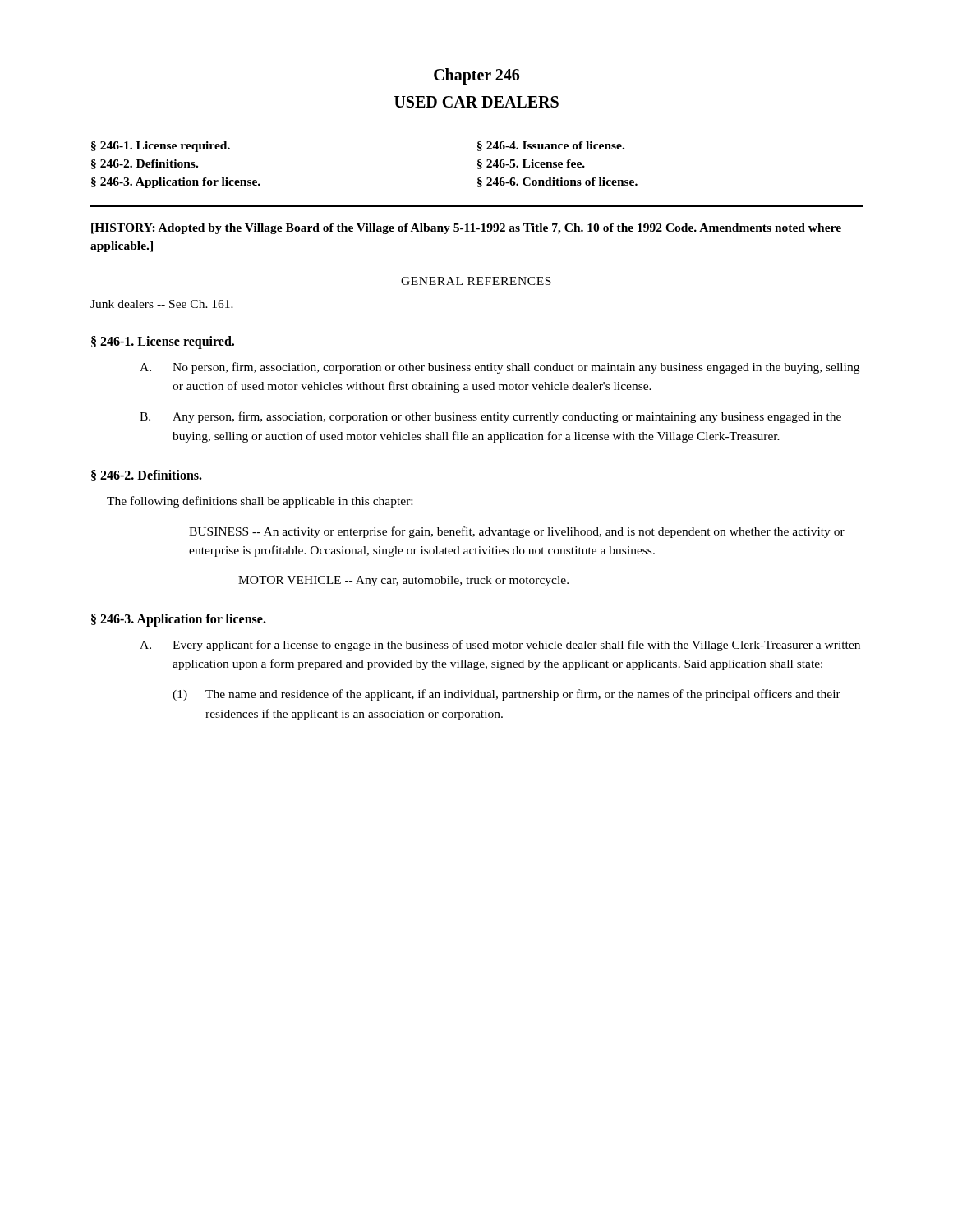
Task: Find the text block starting "The following definitions shall"
Action: tap(260, 501)
